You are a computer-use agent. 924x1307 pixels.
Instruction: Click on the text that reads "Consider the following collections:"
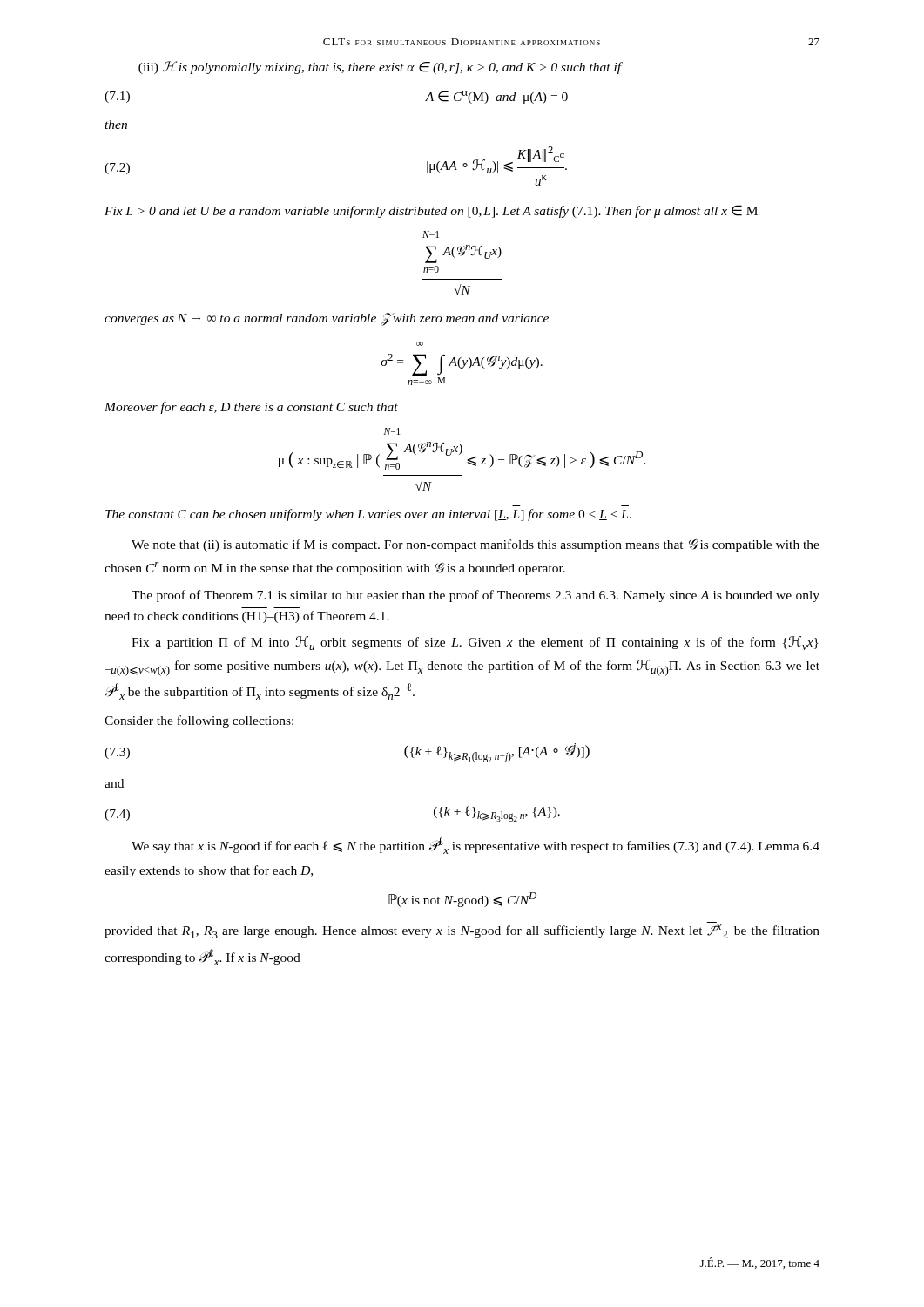click(x=199, y=721)
